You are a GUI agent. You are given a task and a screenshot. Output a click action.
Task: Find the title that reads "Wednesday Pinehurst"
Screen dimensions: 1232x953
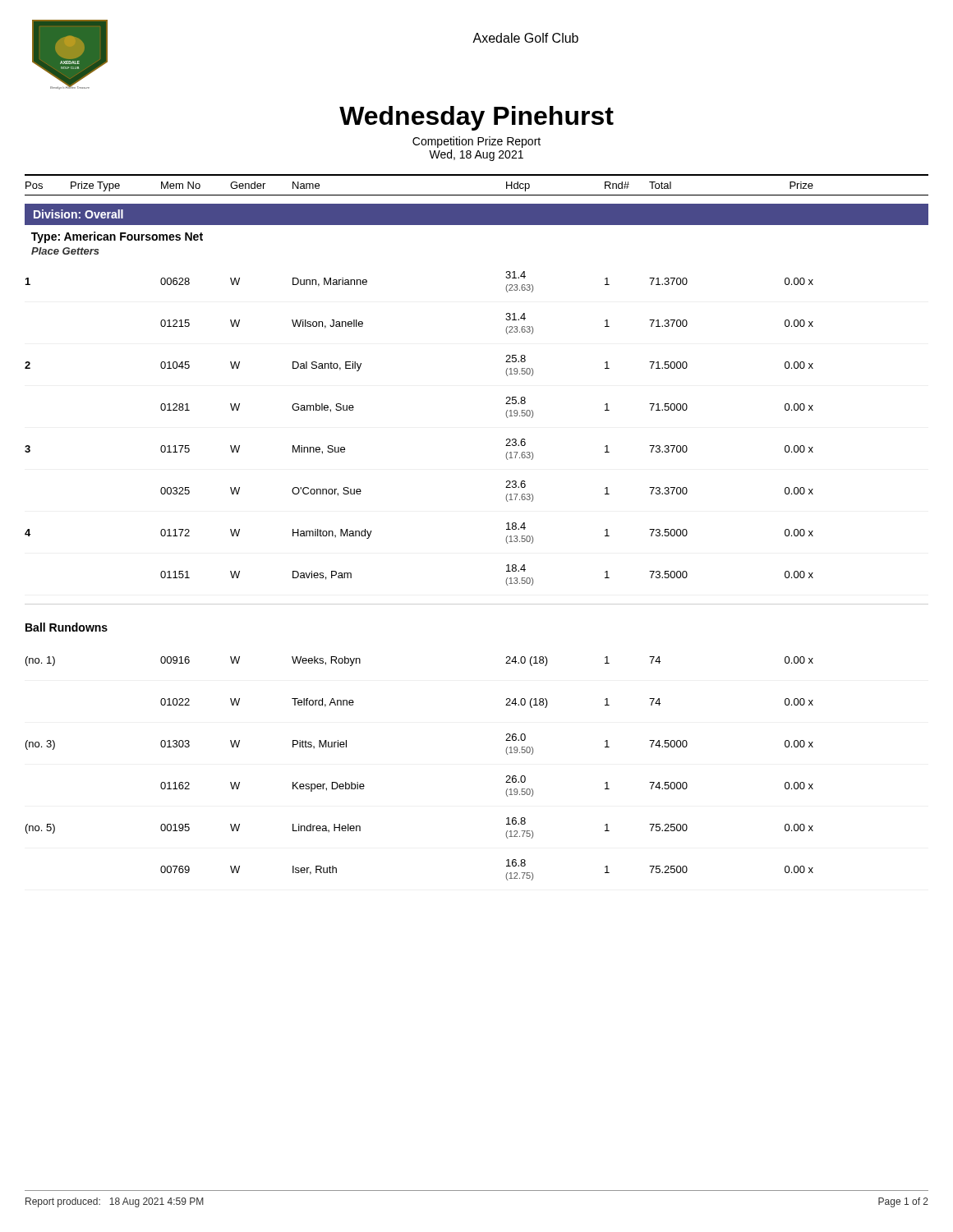click(476, 116)
